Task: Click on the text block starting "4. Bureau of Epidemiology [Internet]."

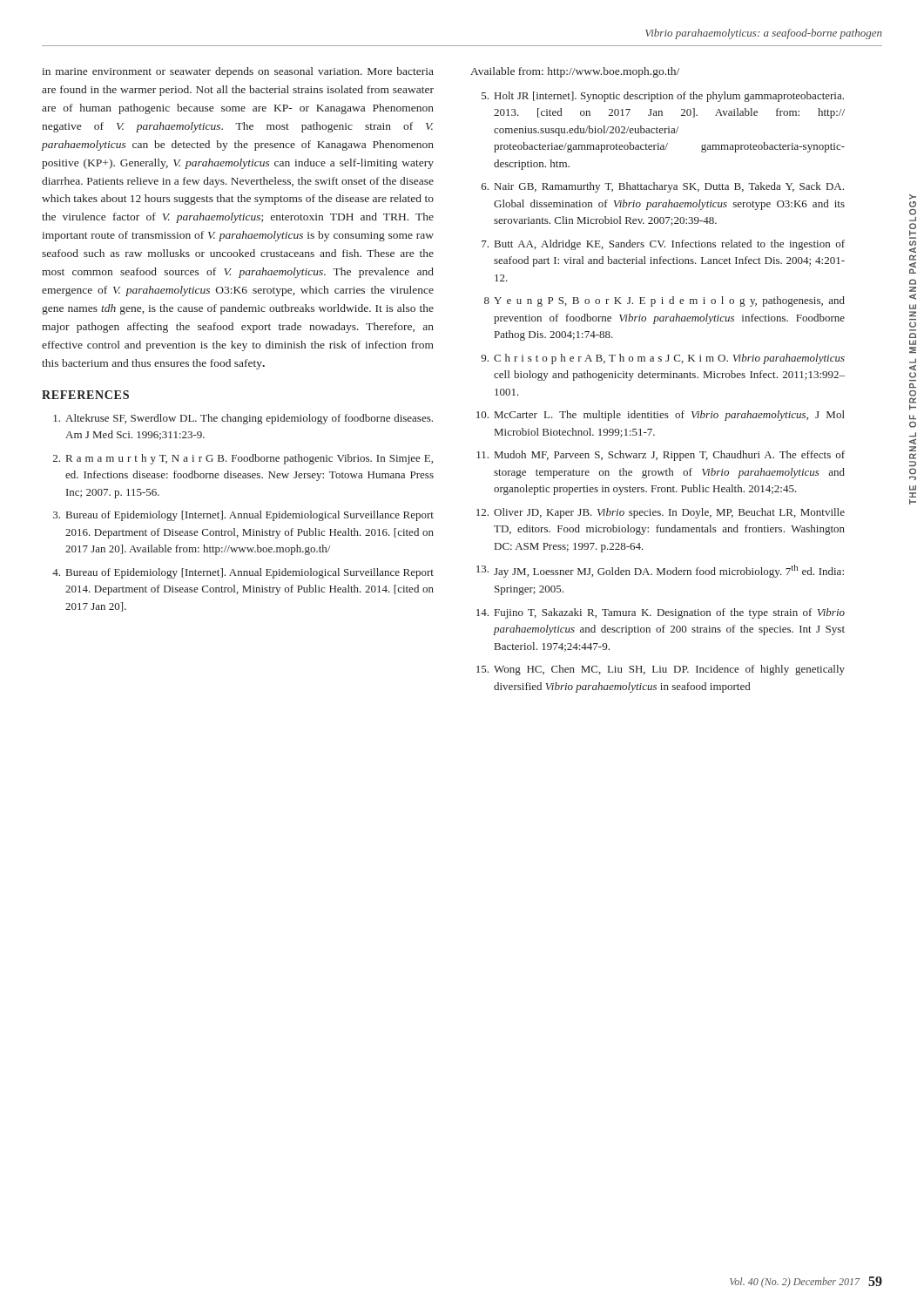Action: pos(238,589)
